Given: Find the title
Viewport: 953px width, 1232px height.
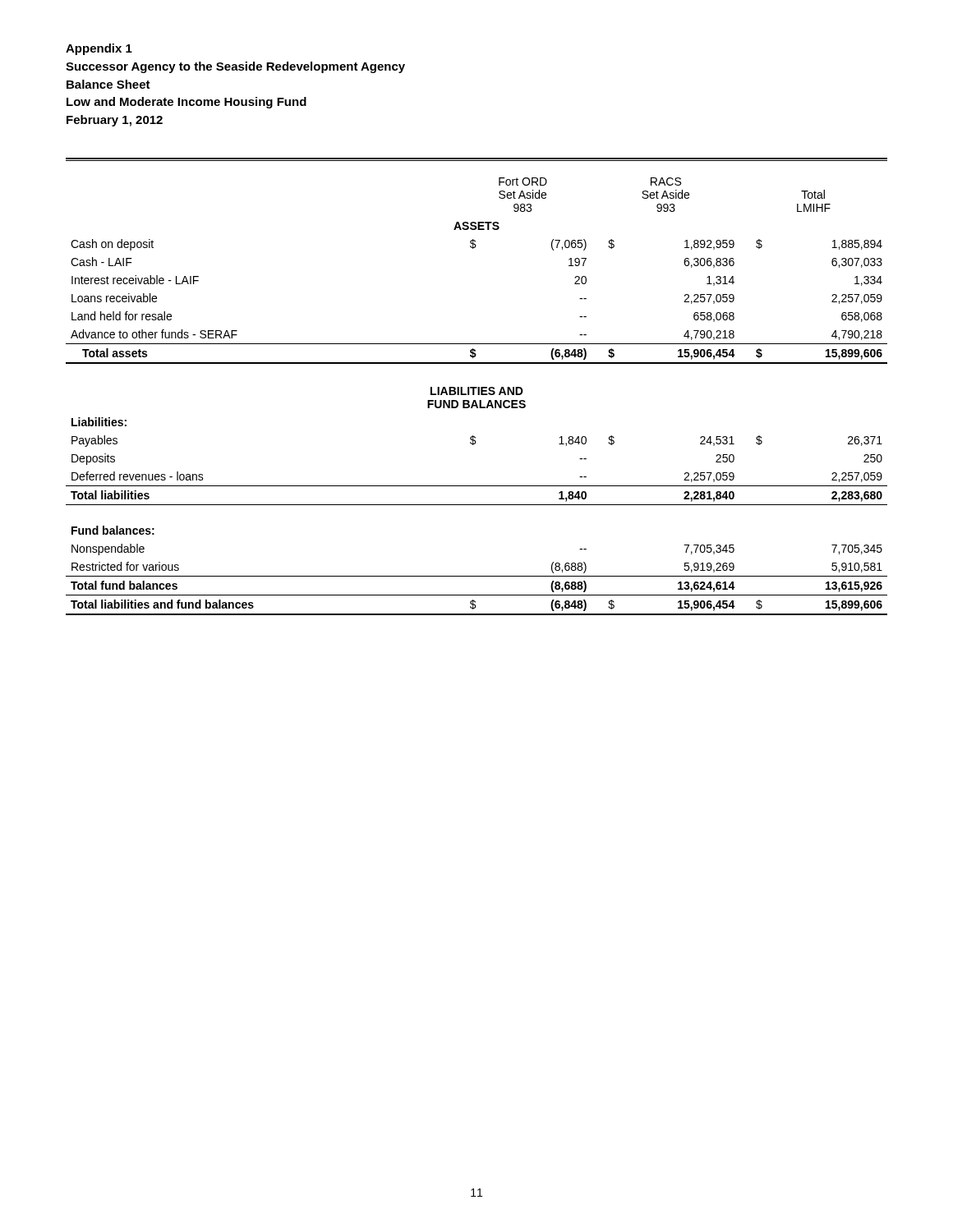Looking at the screenshot, I should (x=353, y=84).
